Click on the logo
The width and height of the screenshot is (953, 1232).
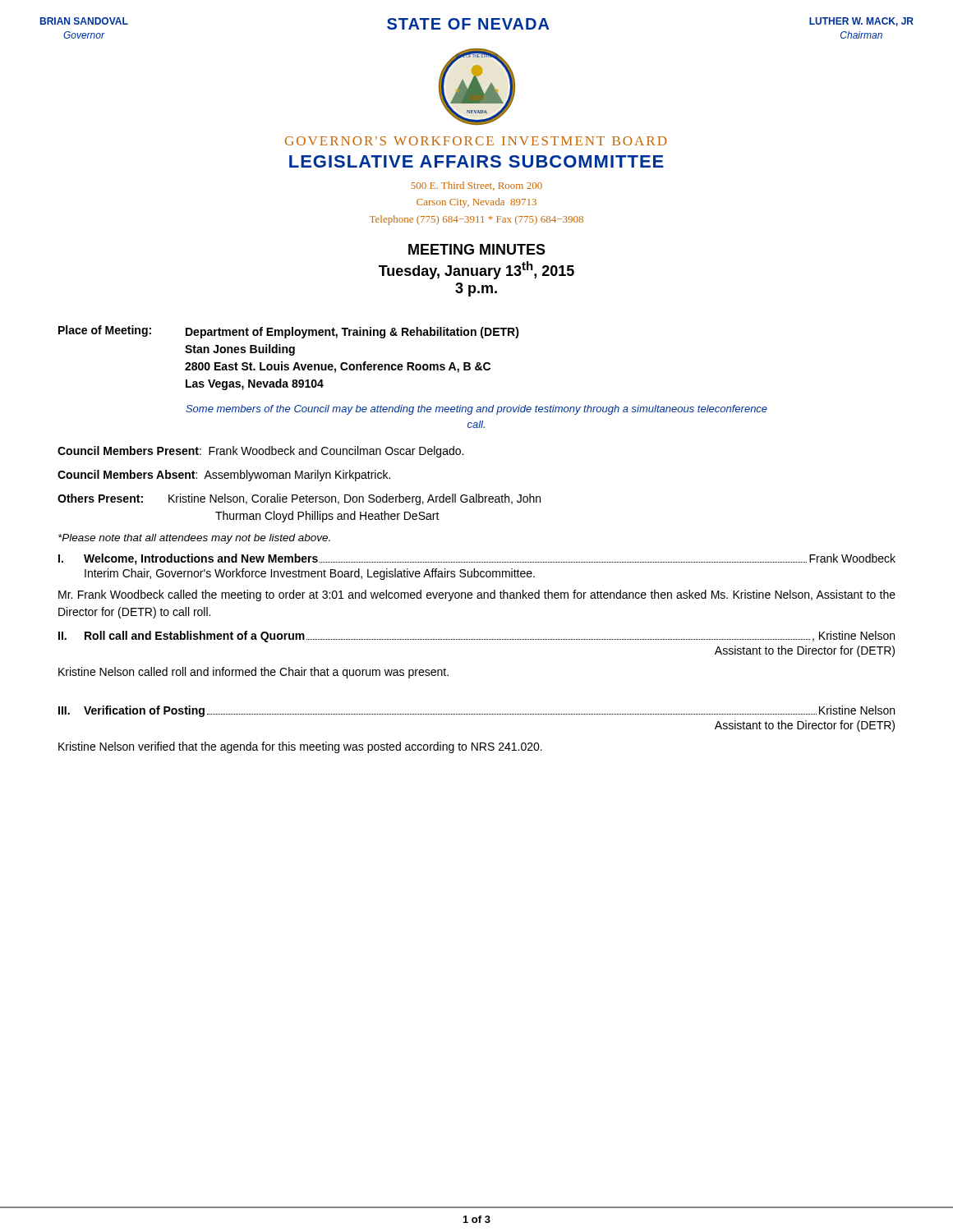(476, 88)
